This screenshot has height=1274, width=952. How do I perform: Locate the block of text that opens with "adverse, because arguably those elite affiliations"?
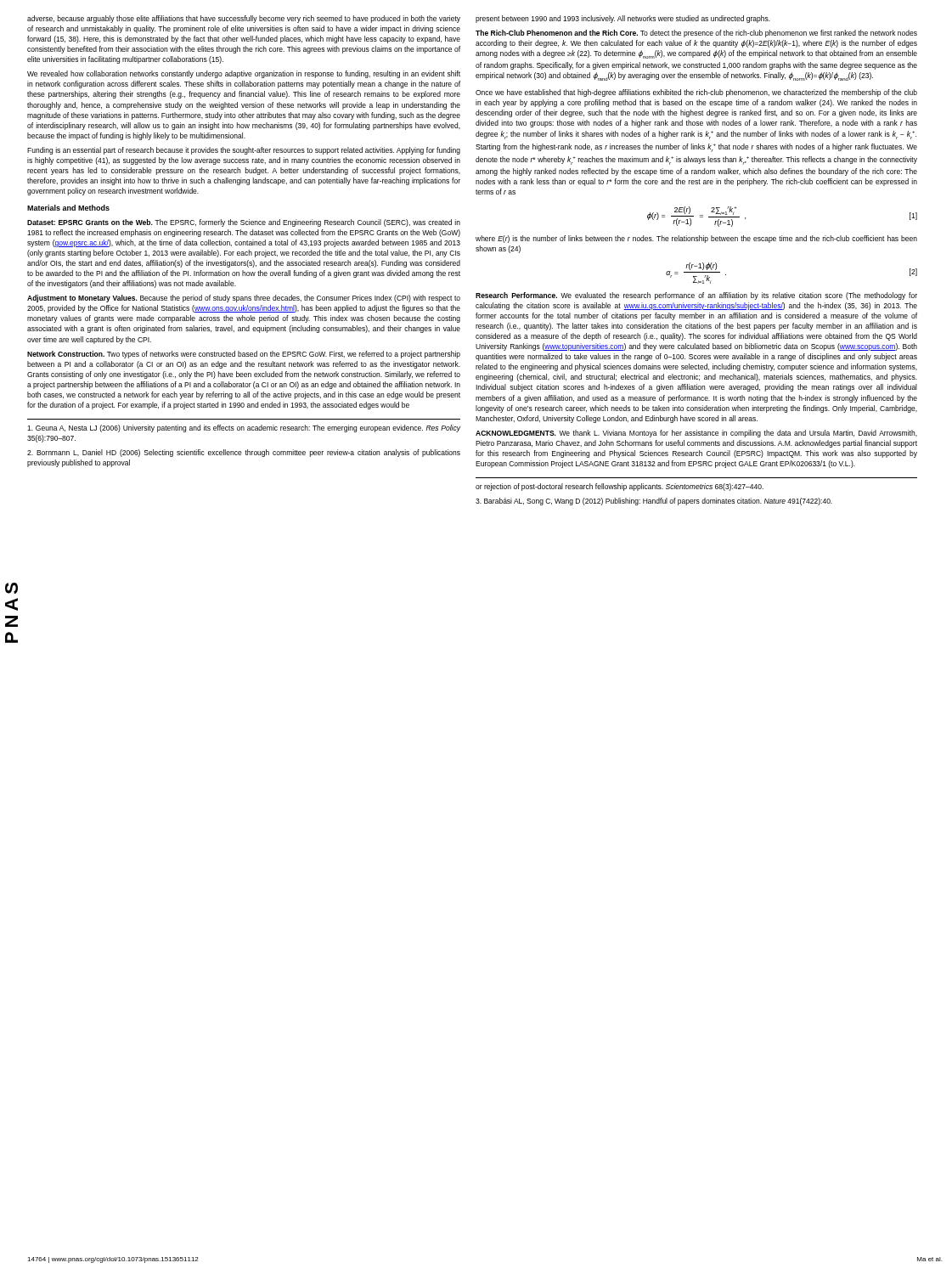pyautogui.click(x=244, y=39)
